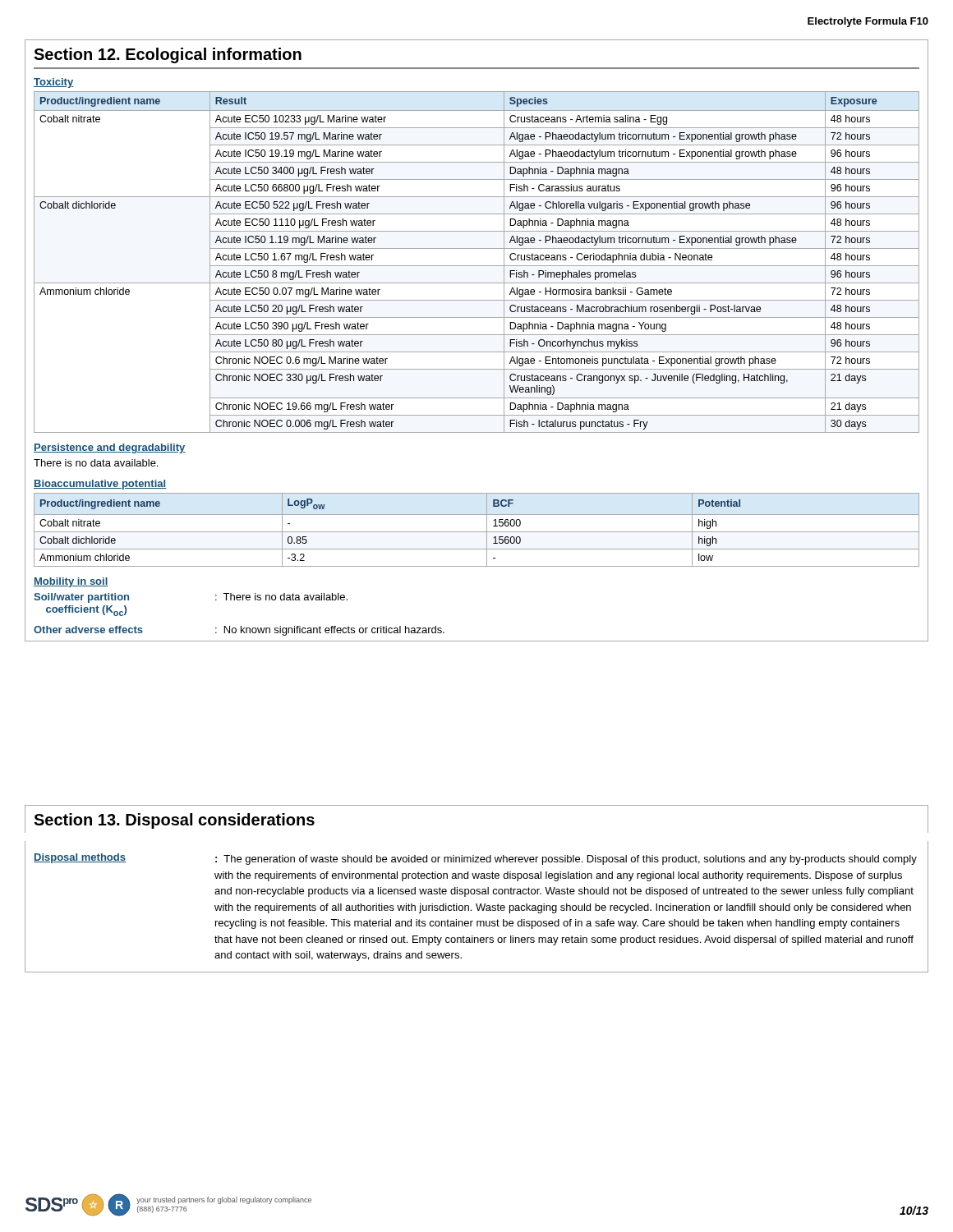953x1232 pixels.
Task: Locate the section header that says "Section 12. Ecological information"
Action: click(476, 57)
